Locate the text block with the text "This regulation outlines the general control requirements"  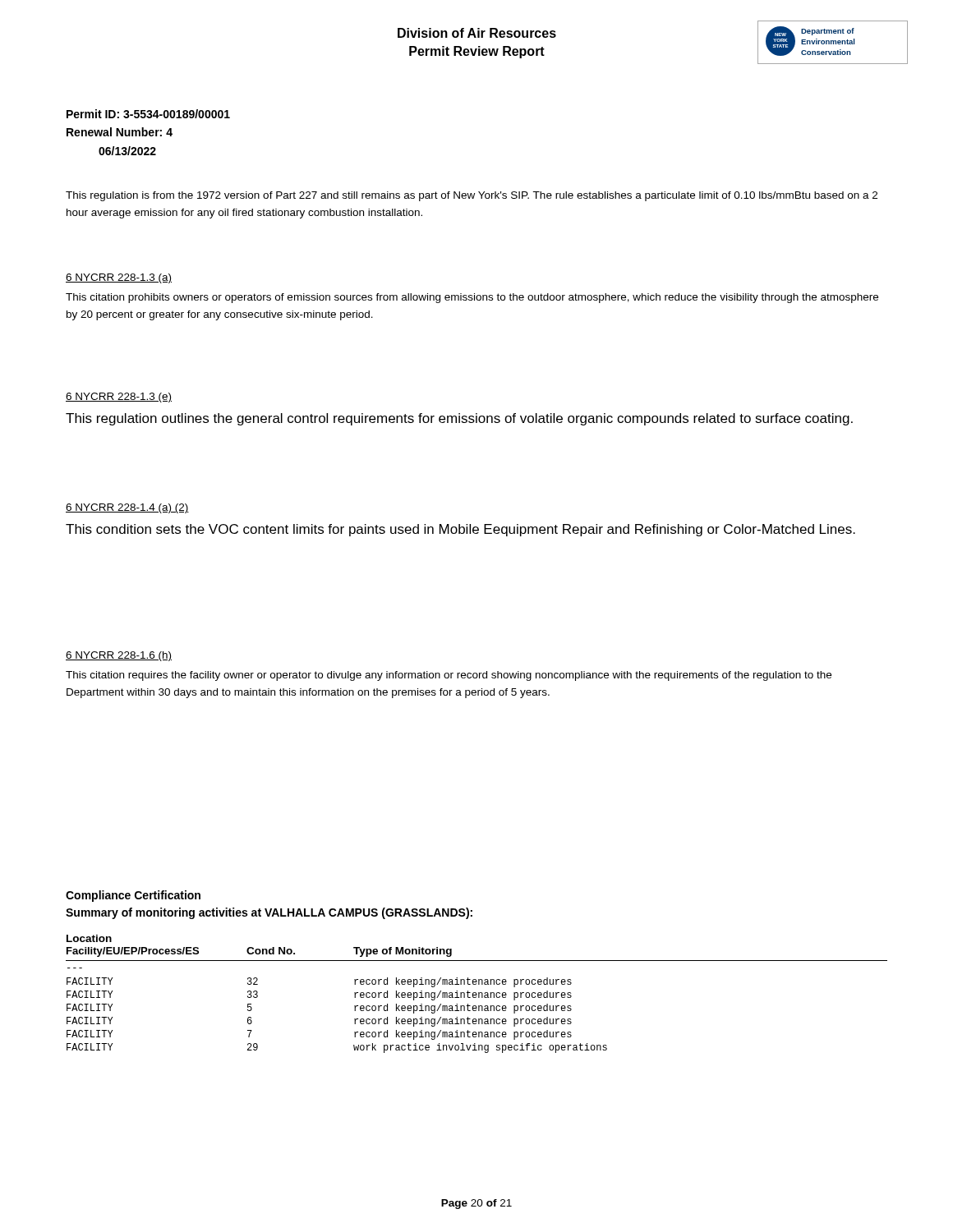(460, 418)
